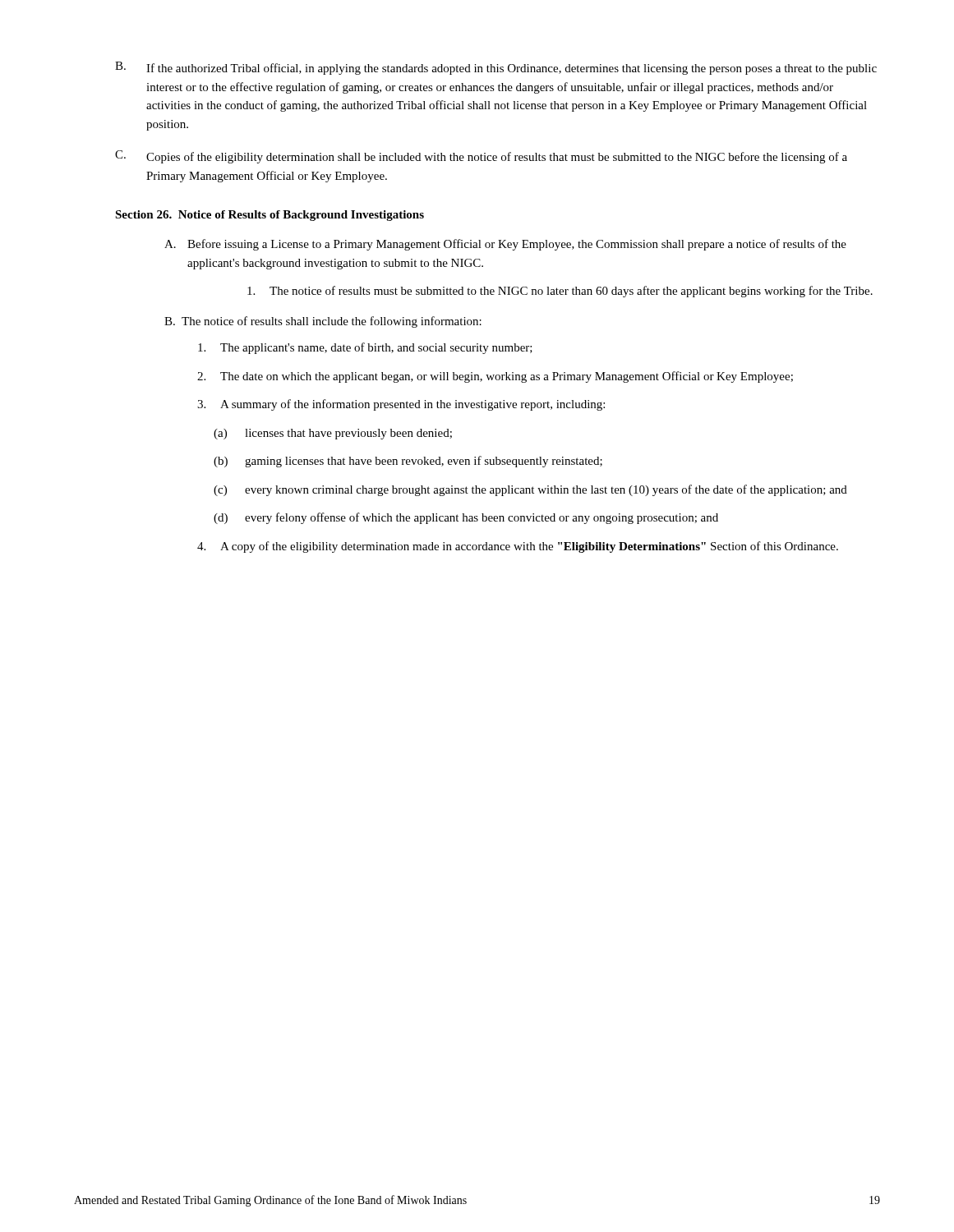Find the block on this page that starts "The applicant's name, date"
This screenshot has width=954, height=1232.
539,348
